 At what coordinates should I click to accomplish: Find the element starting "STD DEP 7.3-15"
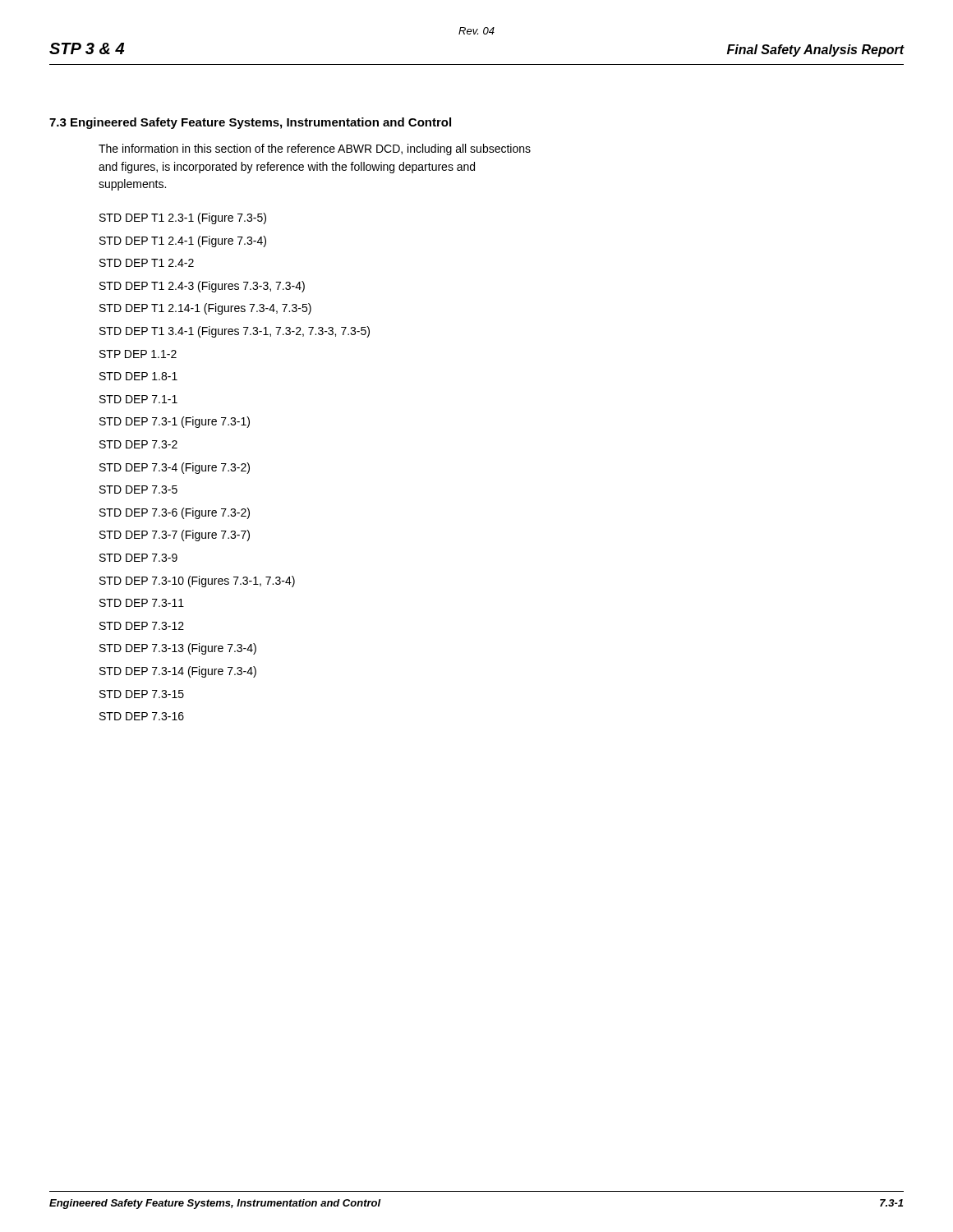(x=141, y=694)
